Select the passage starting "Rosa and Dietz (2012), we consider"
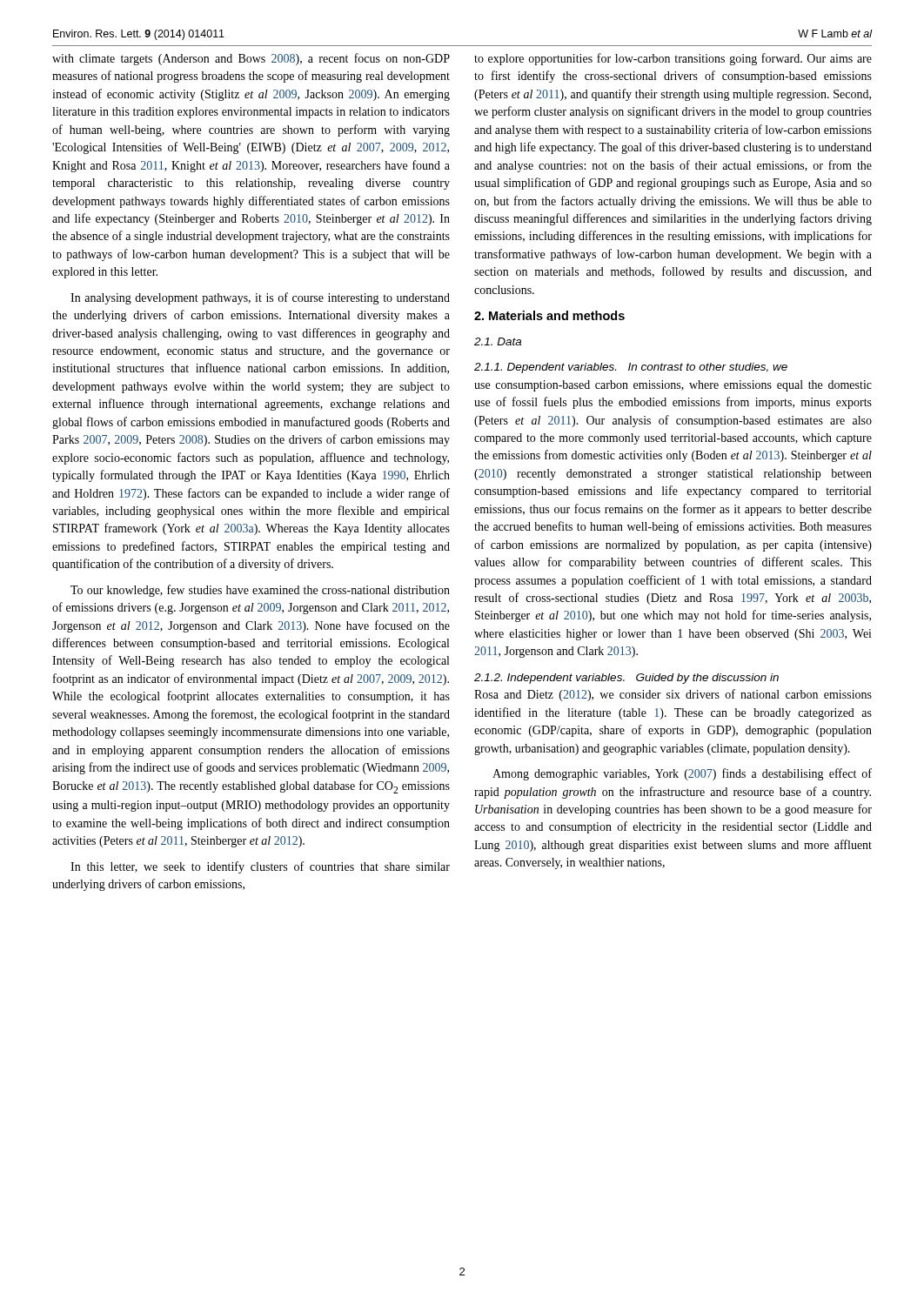Screen dimensions: 1305x924 [673, 722]
